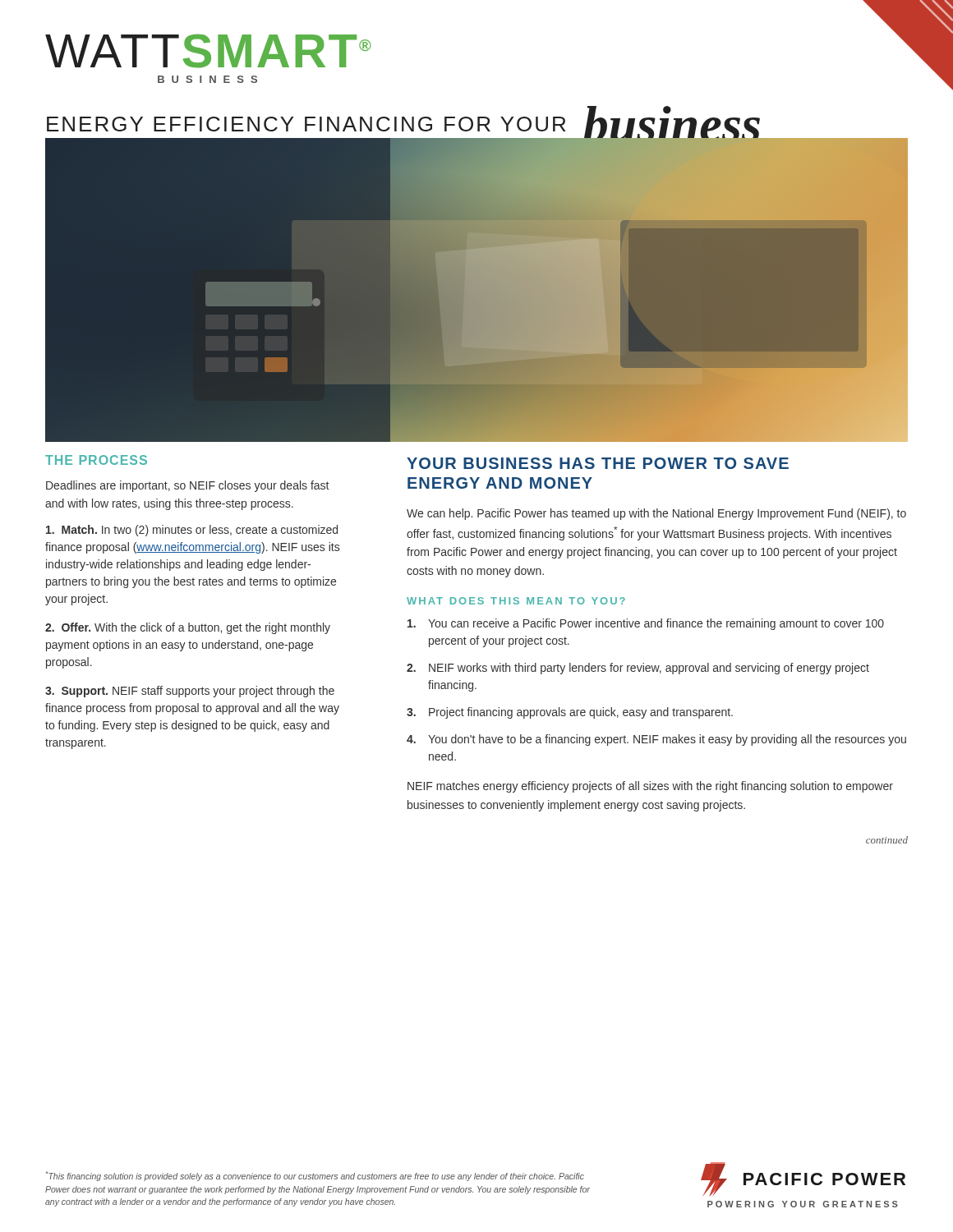
Task: Click on the list item containing "2. Offer. With the"
Action: tap(188, 645)
